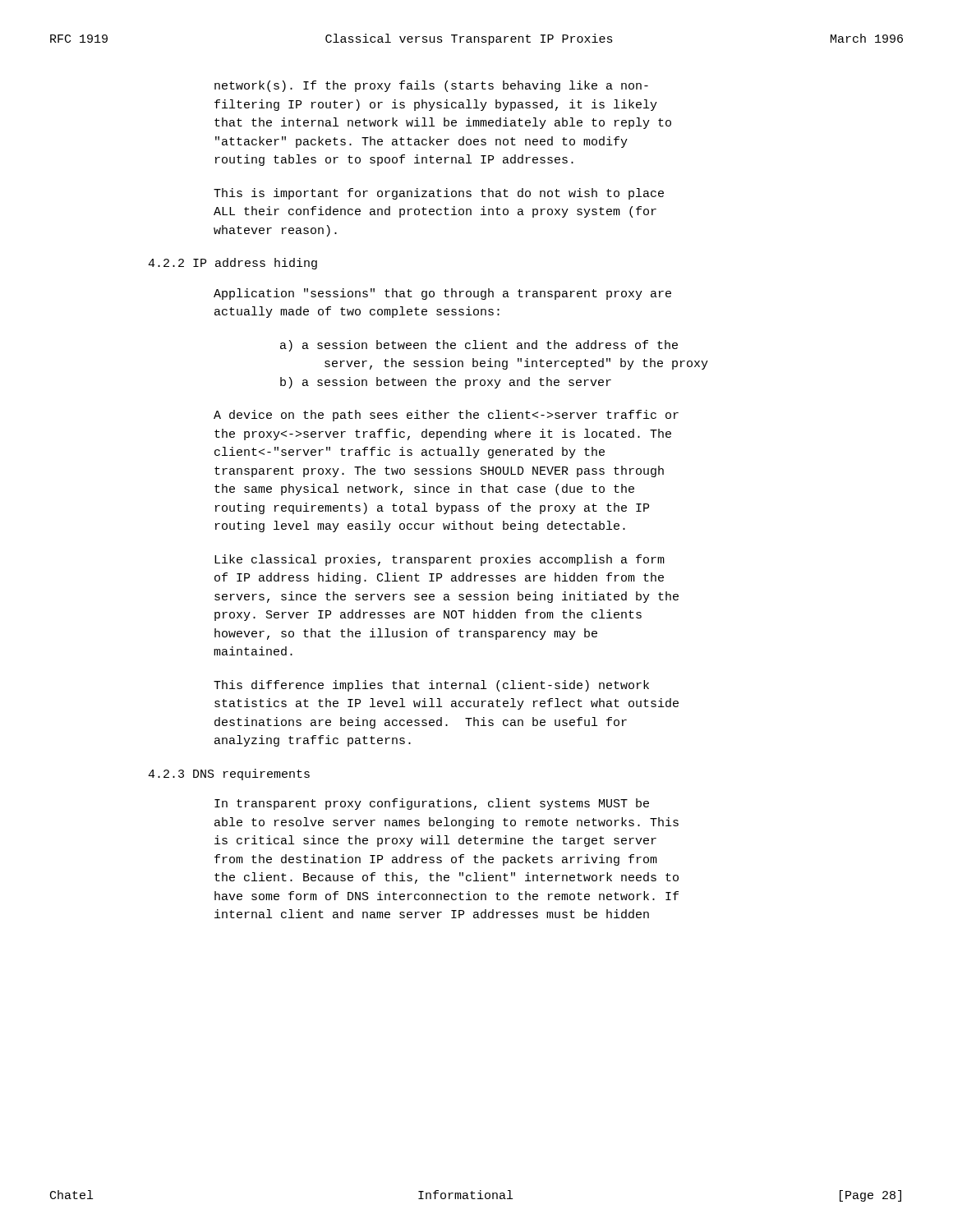Viewport: 953px width, 1232px height.
Task: Point to "4.2.3 DNS requirements"
Action: (229, 774)
